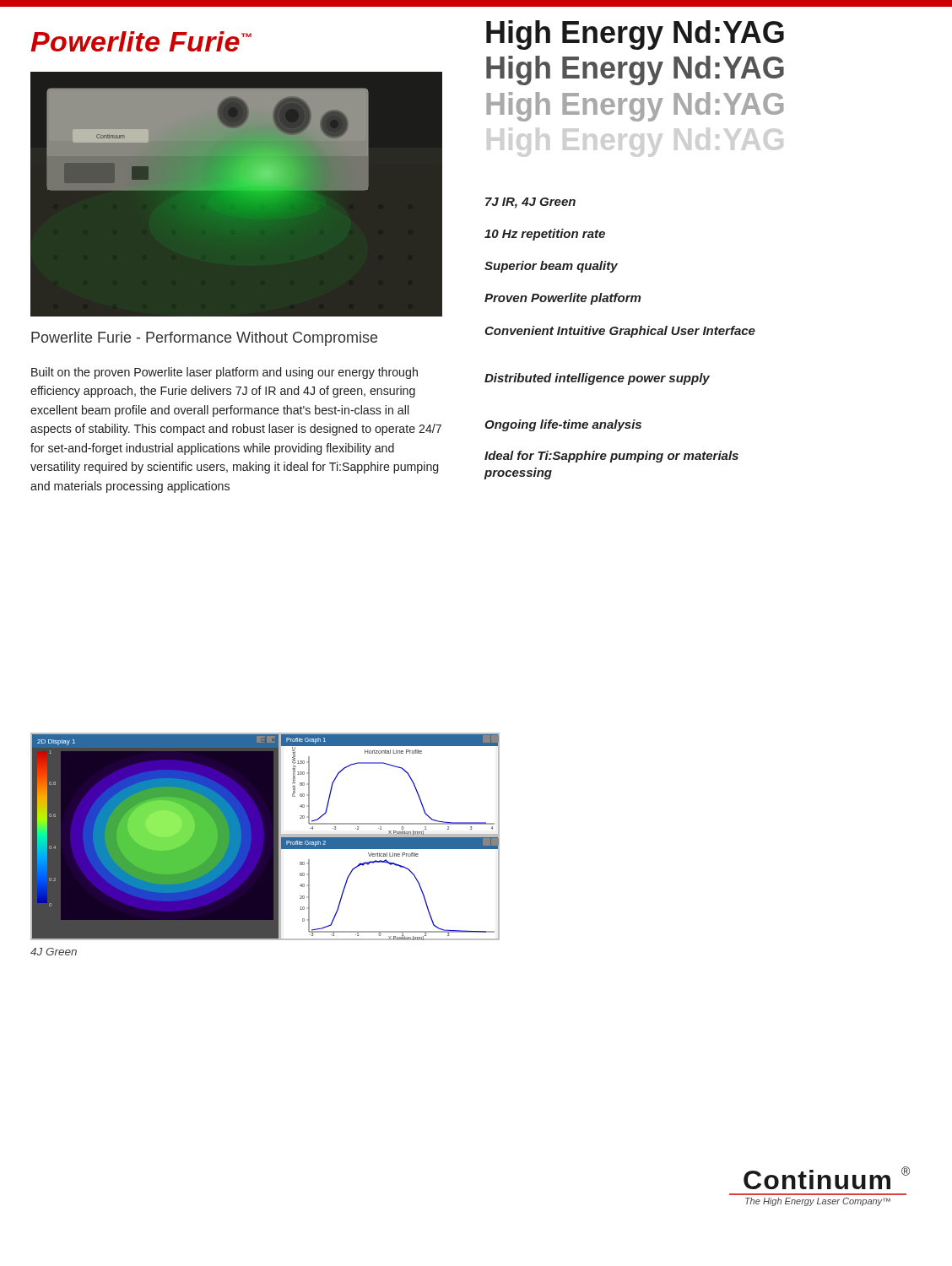The height and width of the screenshot is (1266, 952).
Task: Navigate to the text starting "Powerlite Furie™"
Action: [141, 41]
